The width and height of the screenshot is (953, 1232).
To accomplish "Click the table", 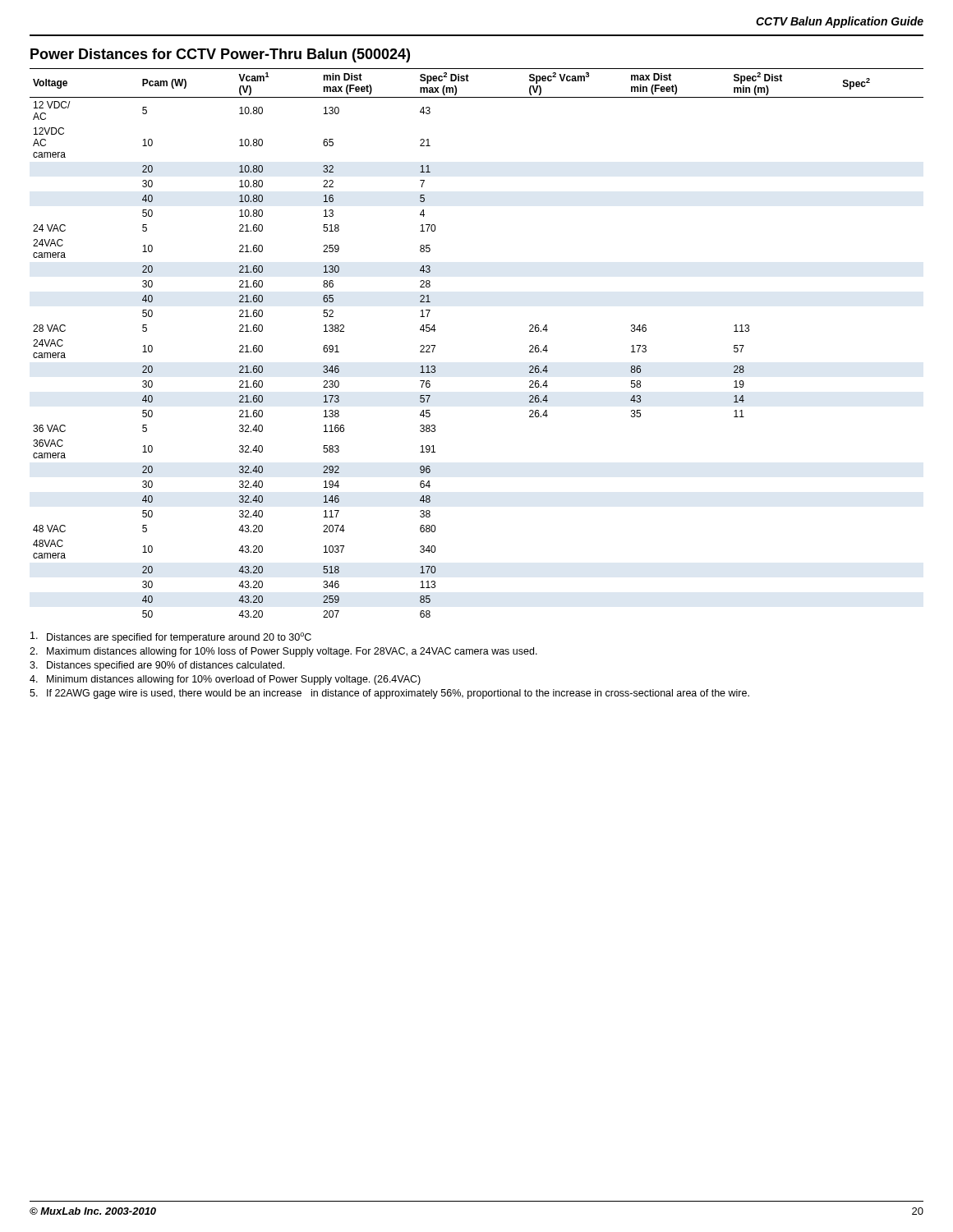I will click(476, 345).
